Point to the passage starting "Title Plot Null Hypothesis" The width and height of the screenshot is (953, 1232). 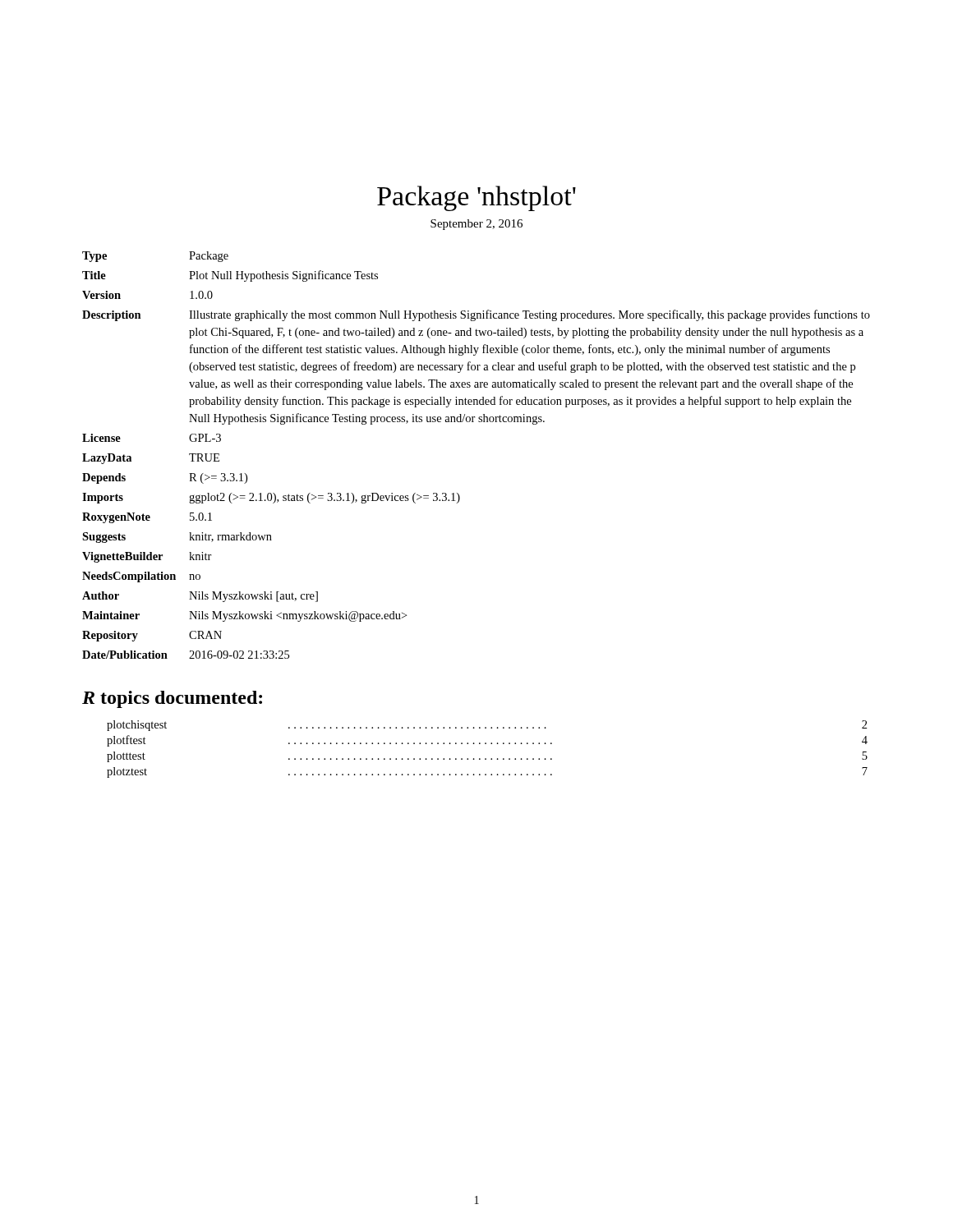[x=230, y=276]
